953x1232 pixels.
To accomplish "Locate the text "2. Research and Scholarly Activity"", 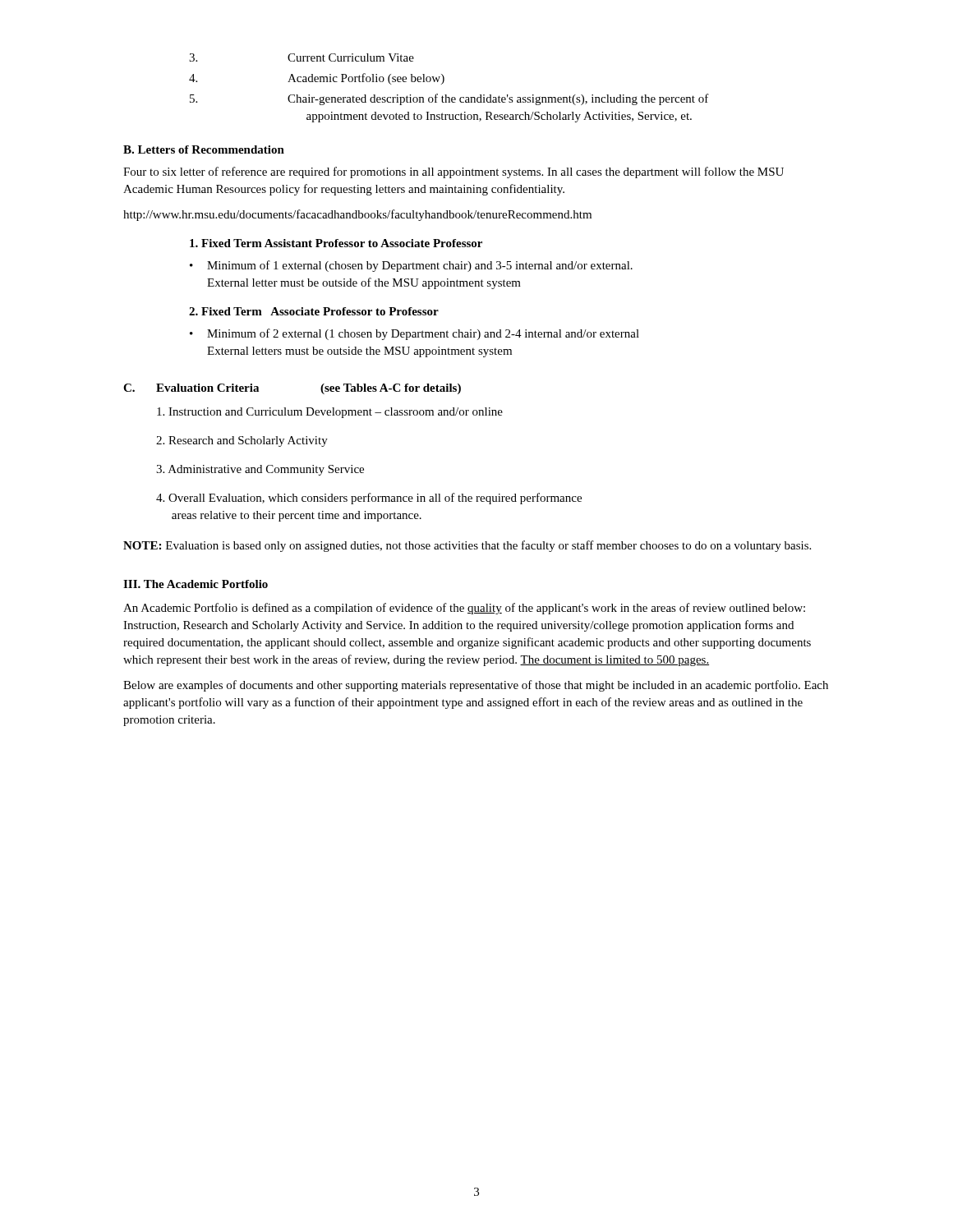I will point(242,440).
